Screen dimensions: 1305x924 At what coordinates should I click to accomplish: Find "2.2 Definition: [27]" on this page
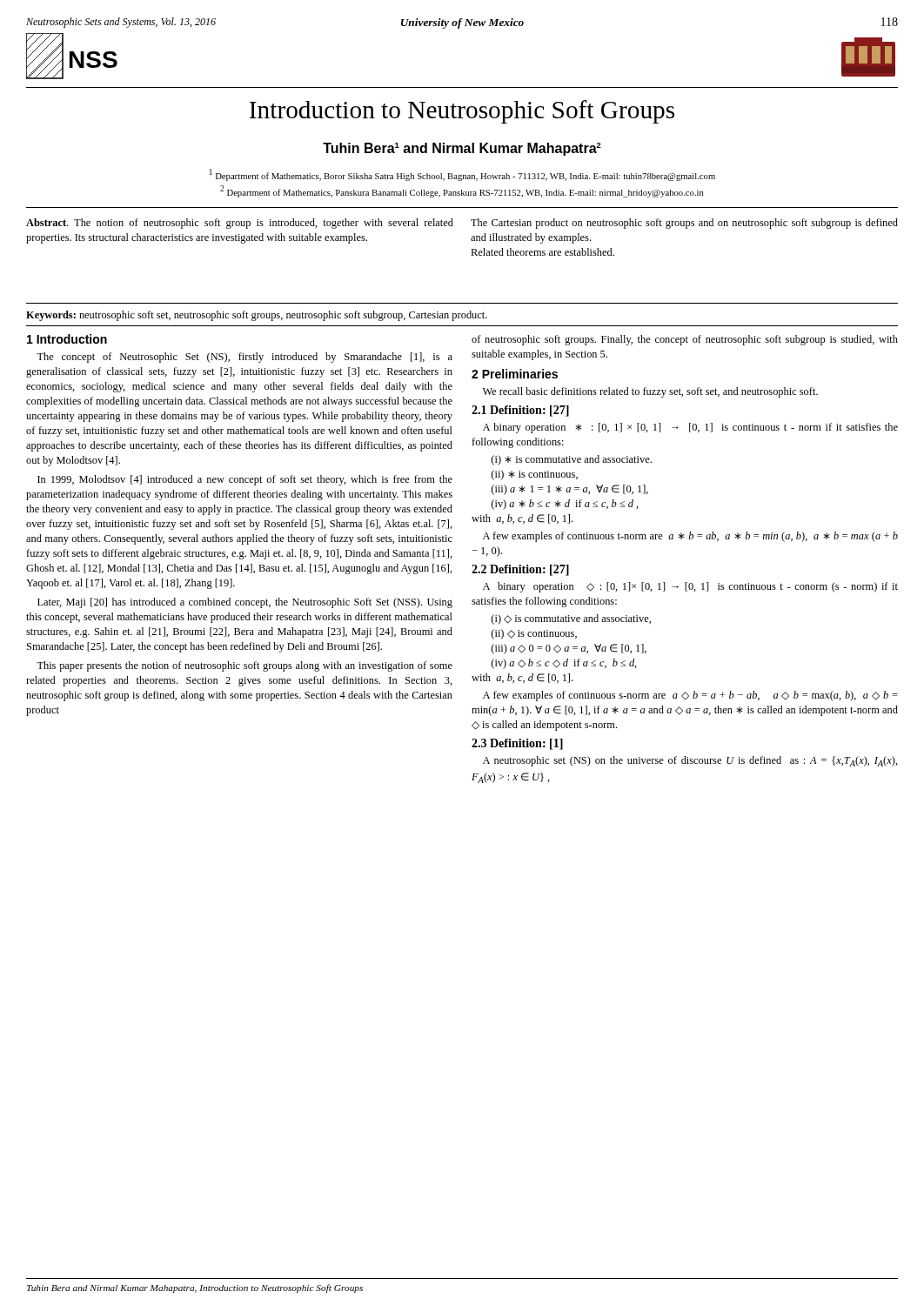click(x=520, y=569)
